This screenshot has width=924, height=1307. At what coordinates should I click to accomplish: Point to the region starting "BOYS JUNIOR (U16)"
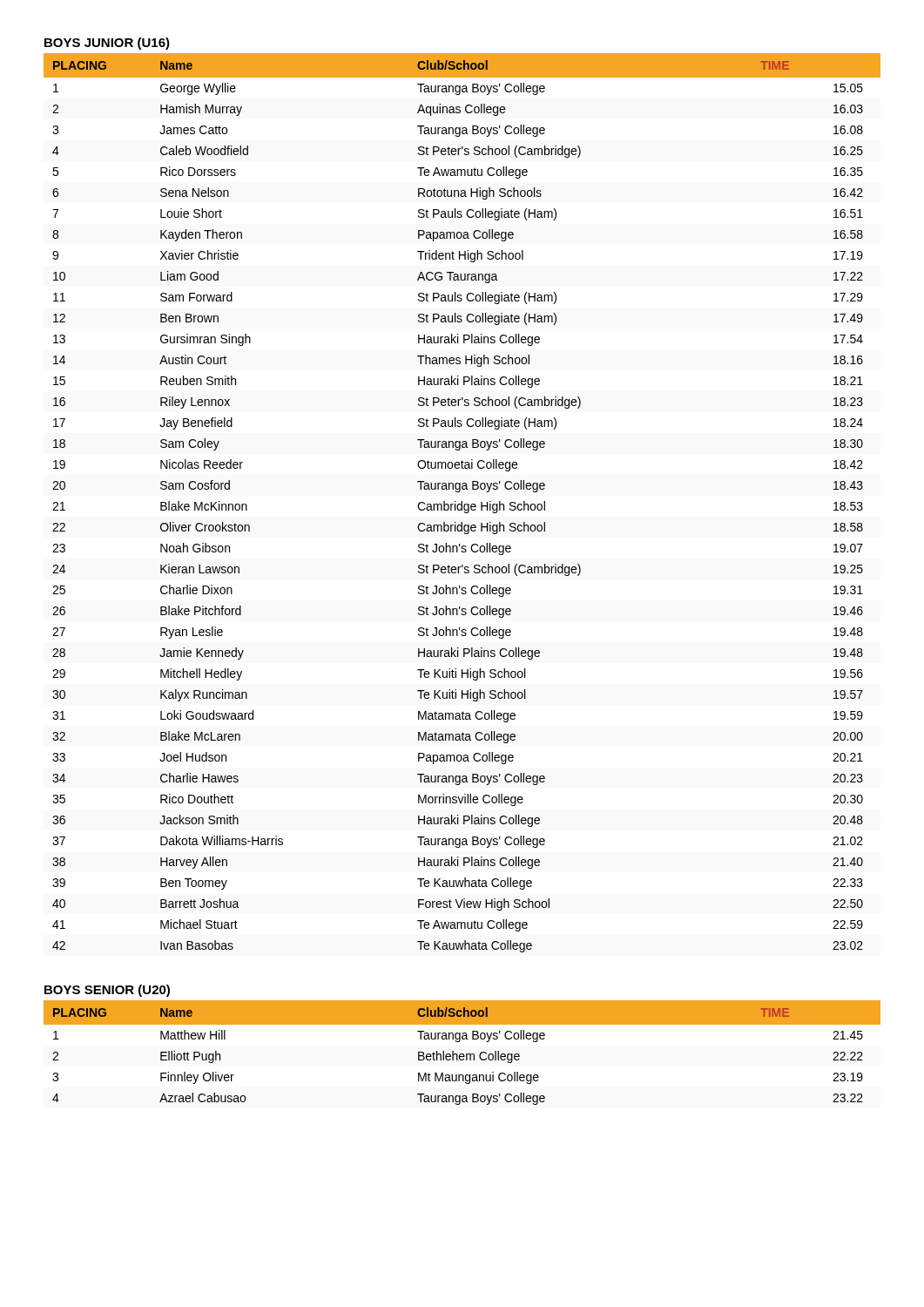(107, 42)
